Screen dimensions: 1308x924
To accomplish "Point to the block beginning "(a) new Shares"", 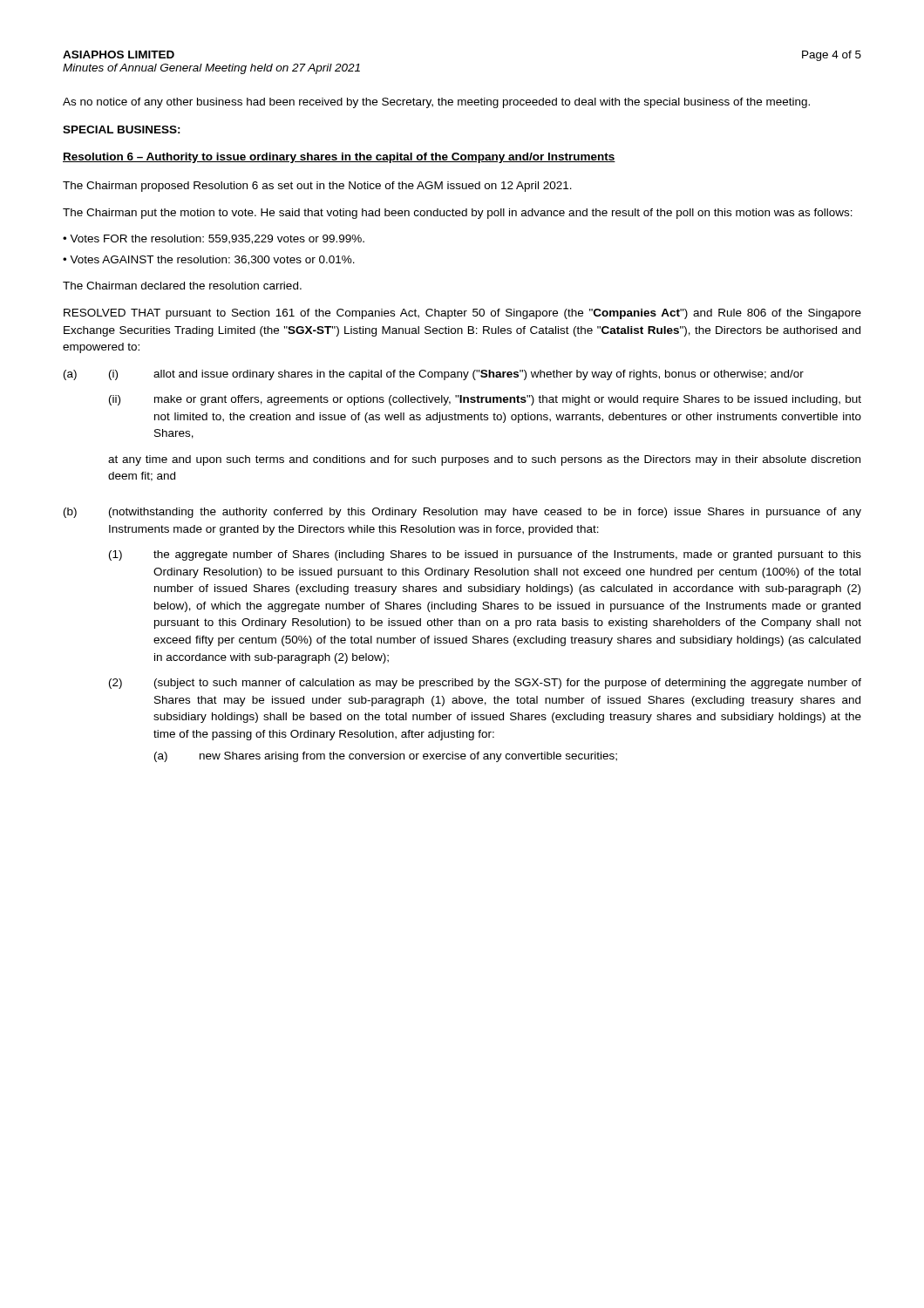I will tap(507, 756).
